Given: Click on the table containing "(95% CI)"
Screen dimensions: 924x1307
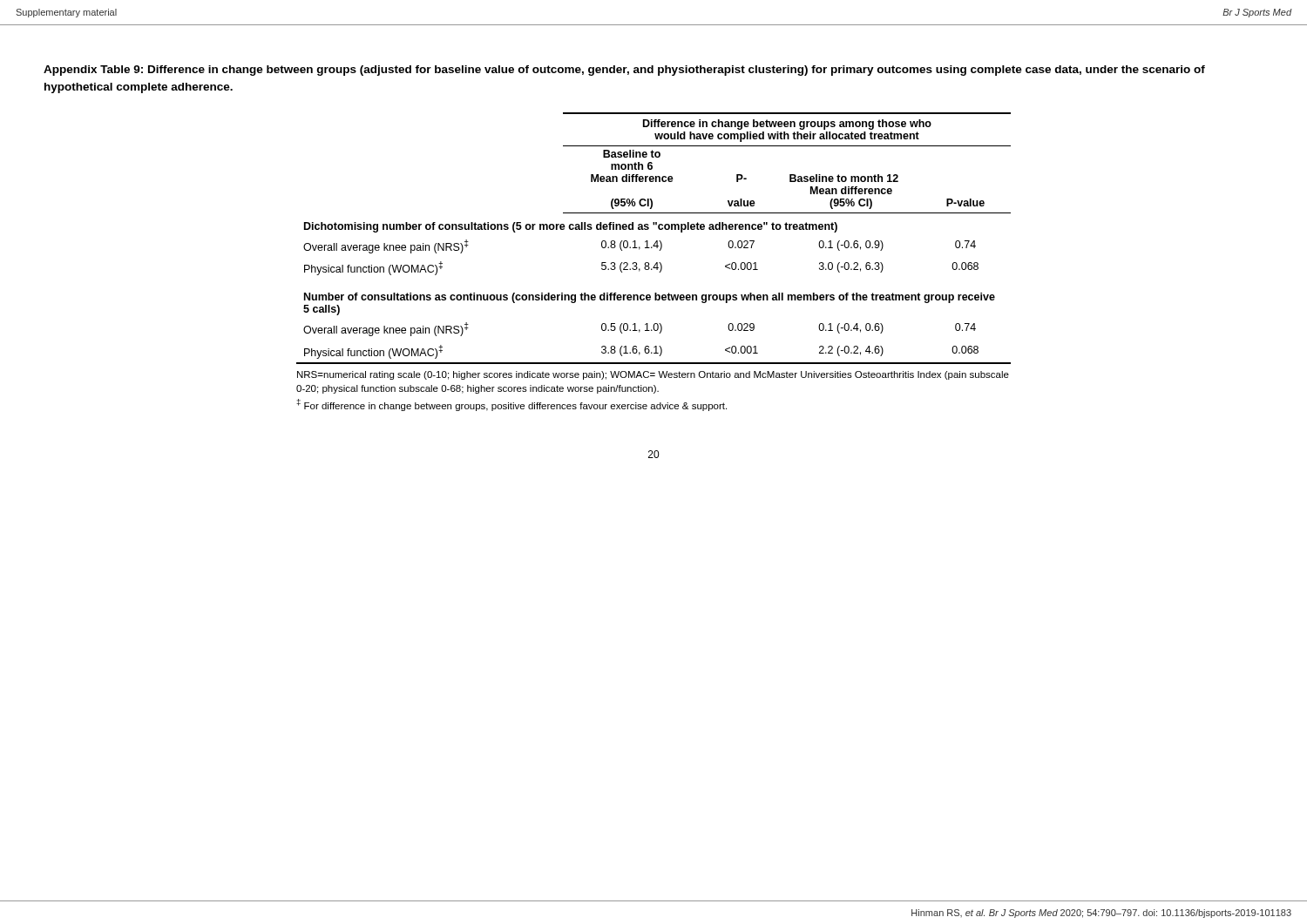Looking at the screenshot, I should point(654,238).
